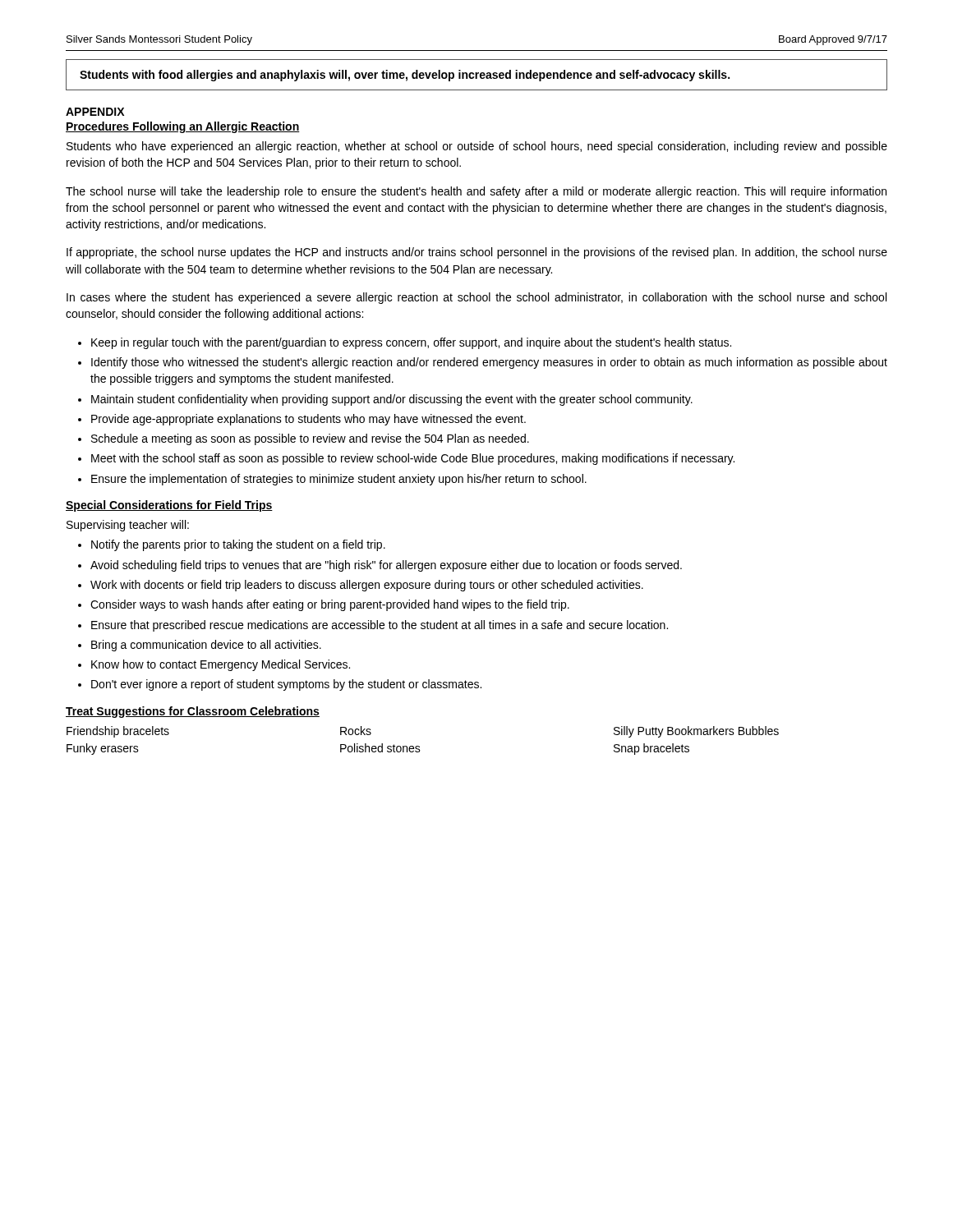
Task: Find the block on this page that starts "In cases where the student has experienced a"
Action: point(476,306)
